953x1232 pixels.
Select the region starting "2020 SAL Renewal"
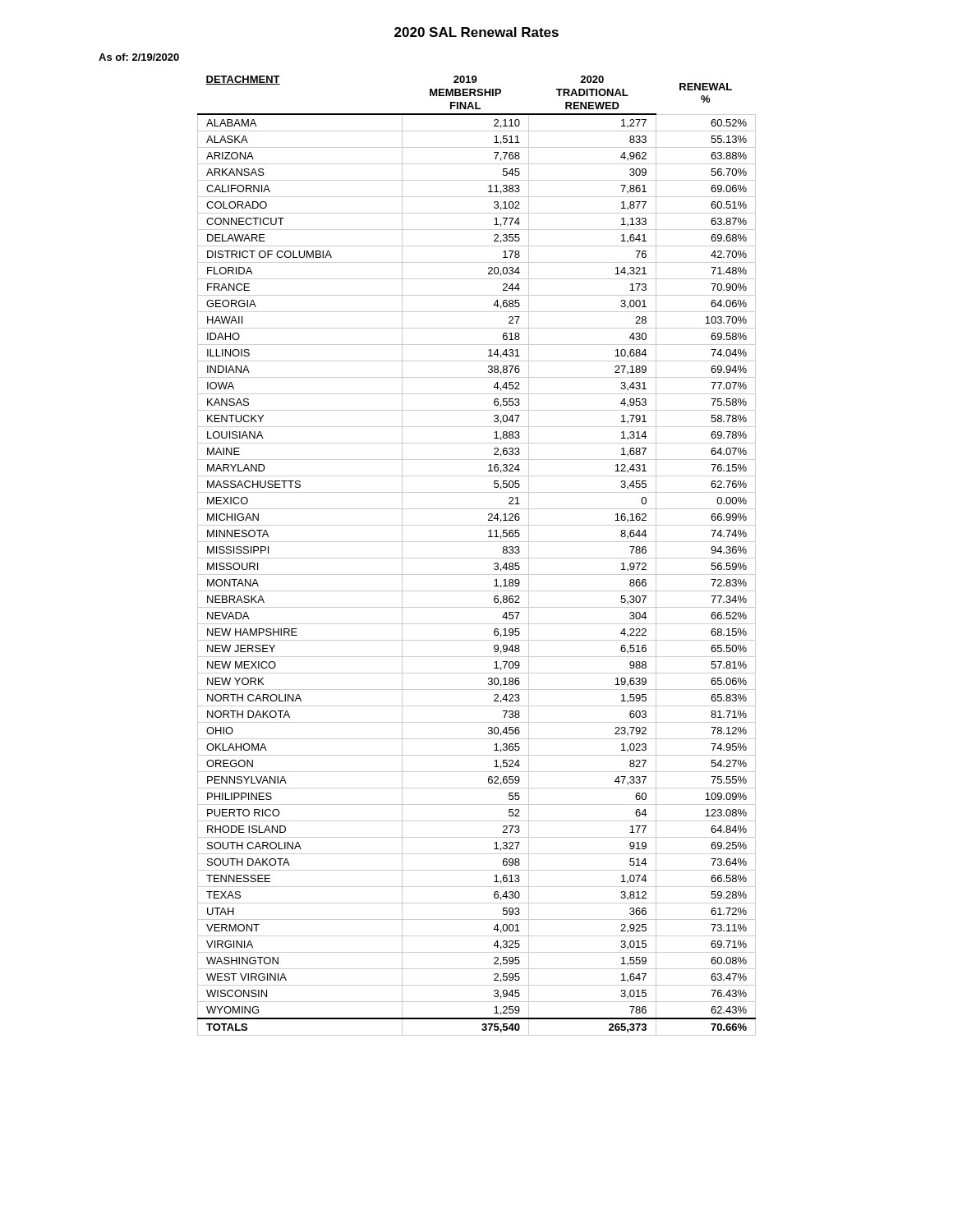(x=476, y=32)
